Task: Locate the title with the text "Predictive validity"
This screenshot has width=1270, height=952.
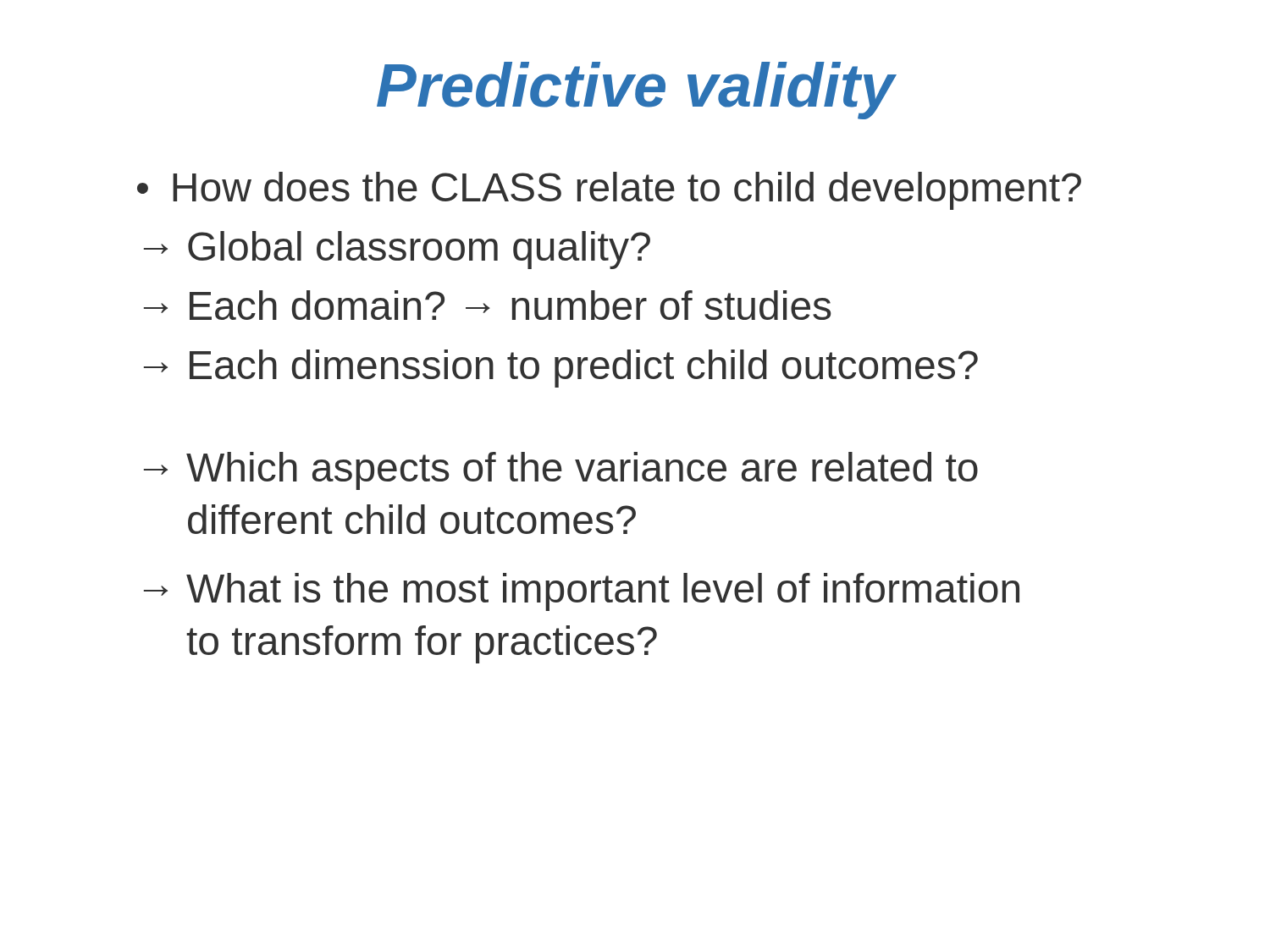Action: (x=635, y=85)
